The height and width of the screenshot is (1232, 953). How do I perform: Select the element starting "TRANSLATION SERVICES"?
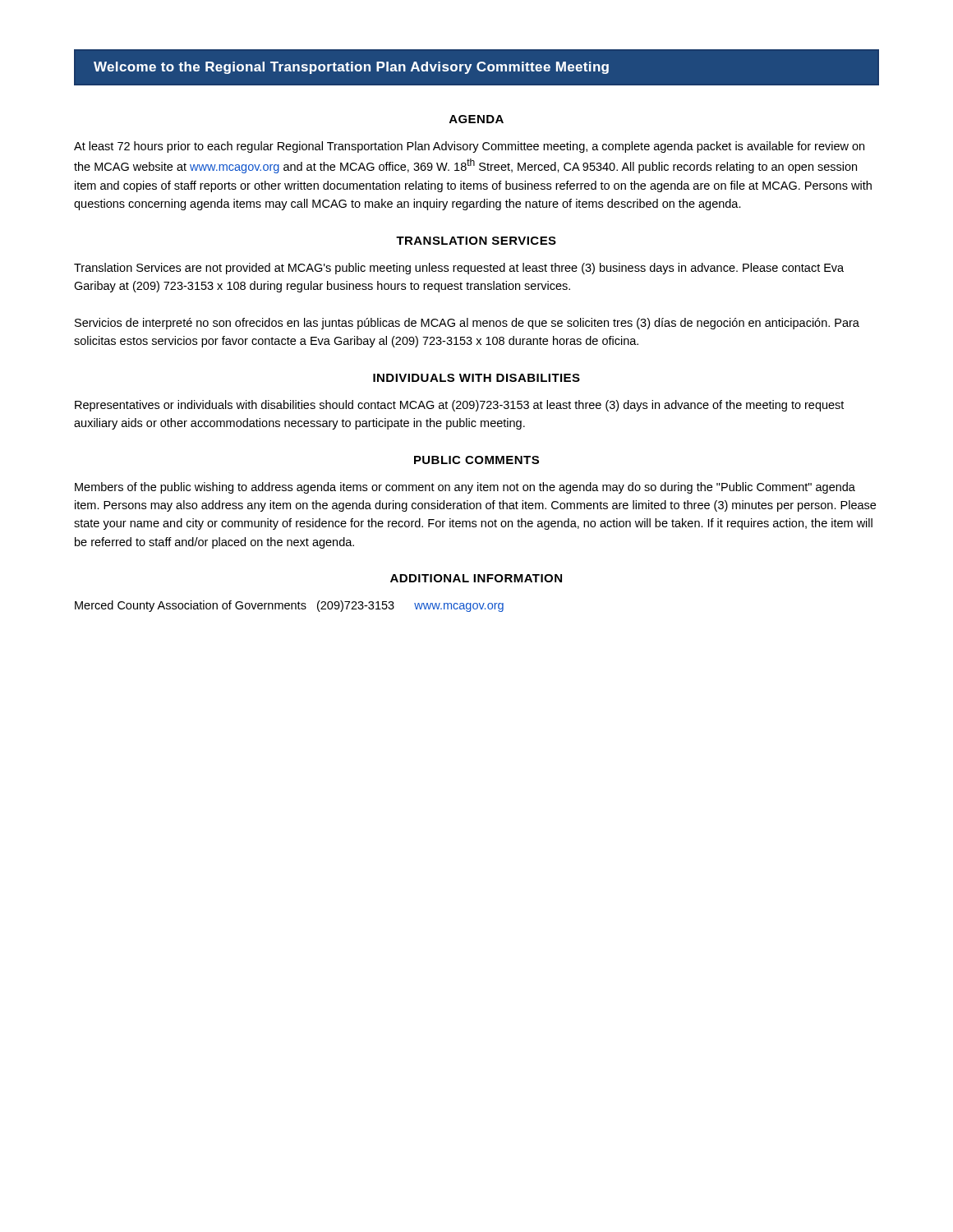tap(476, 240)
